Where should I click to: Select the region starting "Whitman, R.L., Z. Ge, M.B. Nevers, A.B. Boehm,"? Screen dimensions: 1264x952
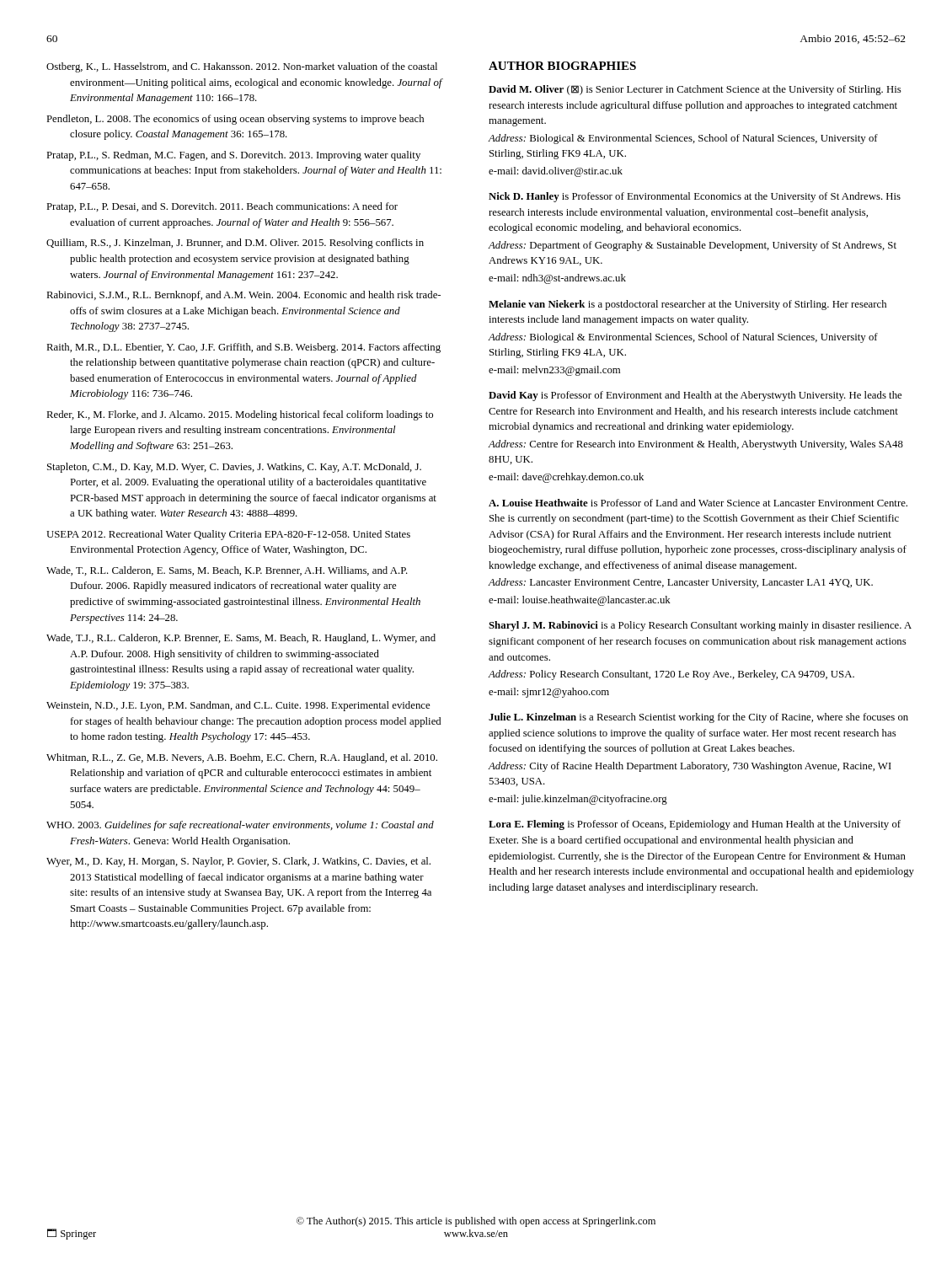pyautogui.click(x=242, y=781)
